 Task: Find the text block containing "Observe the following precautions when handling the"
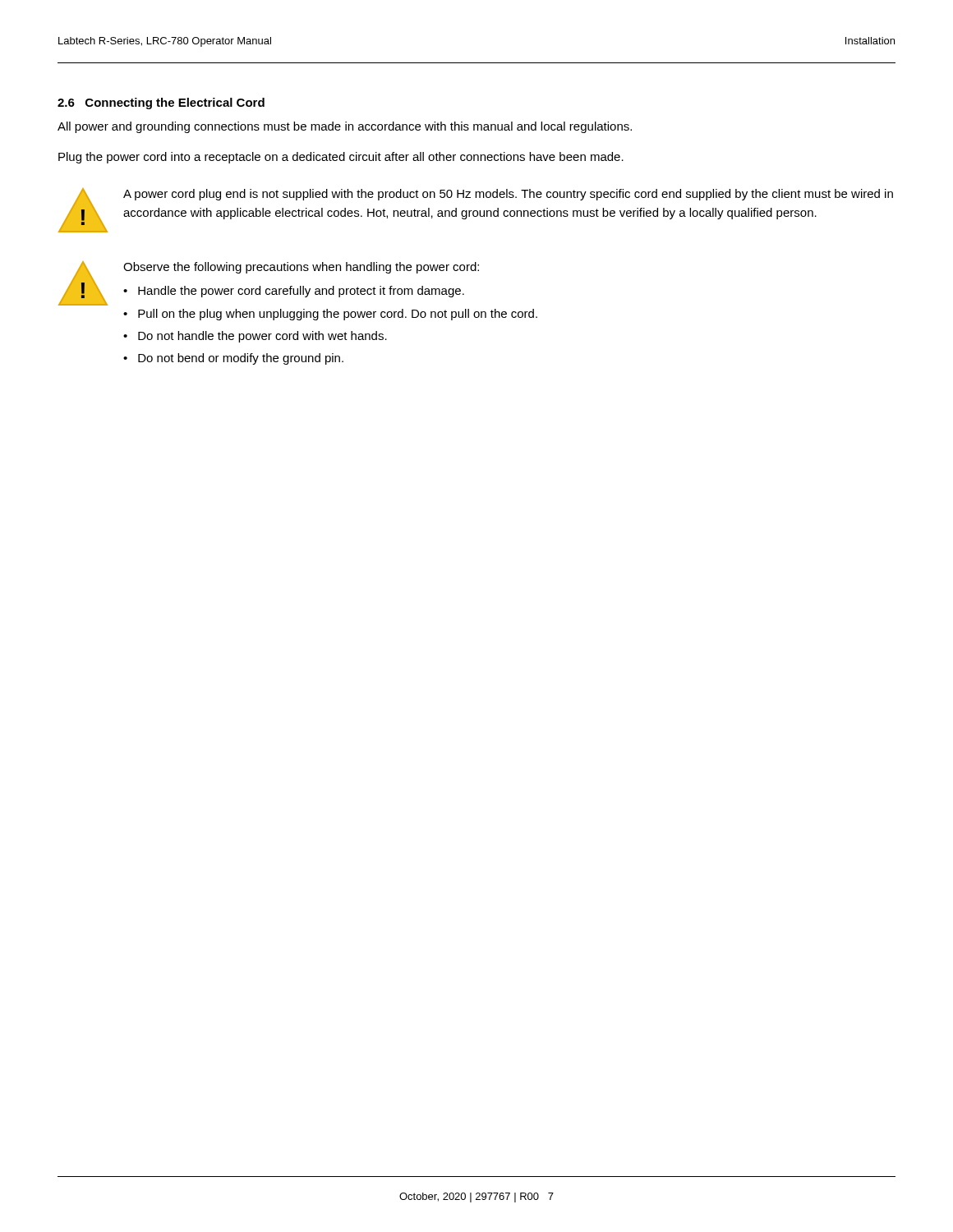tap(302, 267)
